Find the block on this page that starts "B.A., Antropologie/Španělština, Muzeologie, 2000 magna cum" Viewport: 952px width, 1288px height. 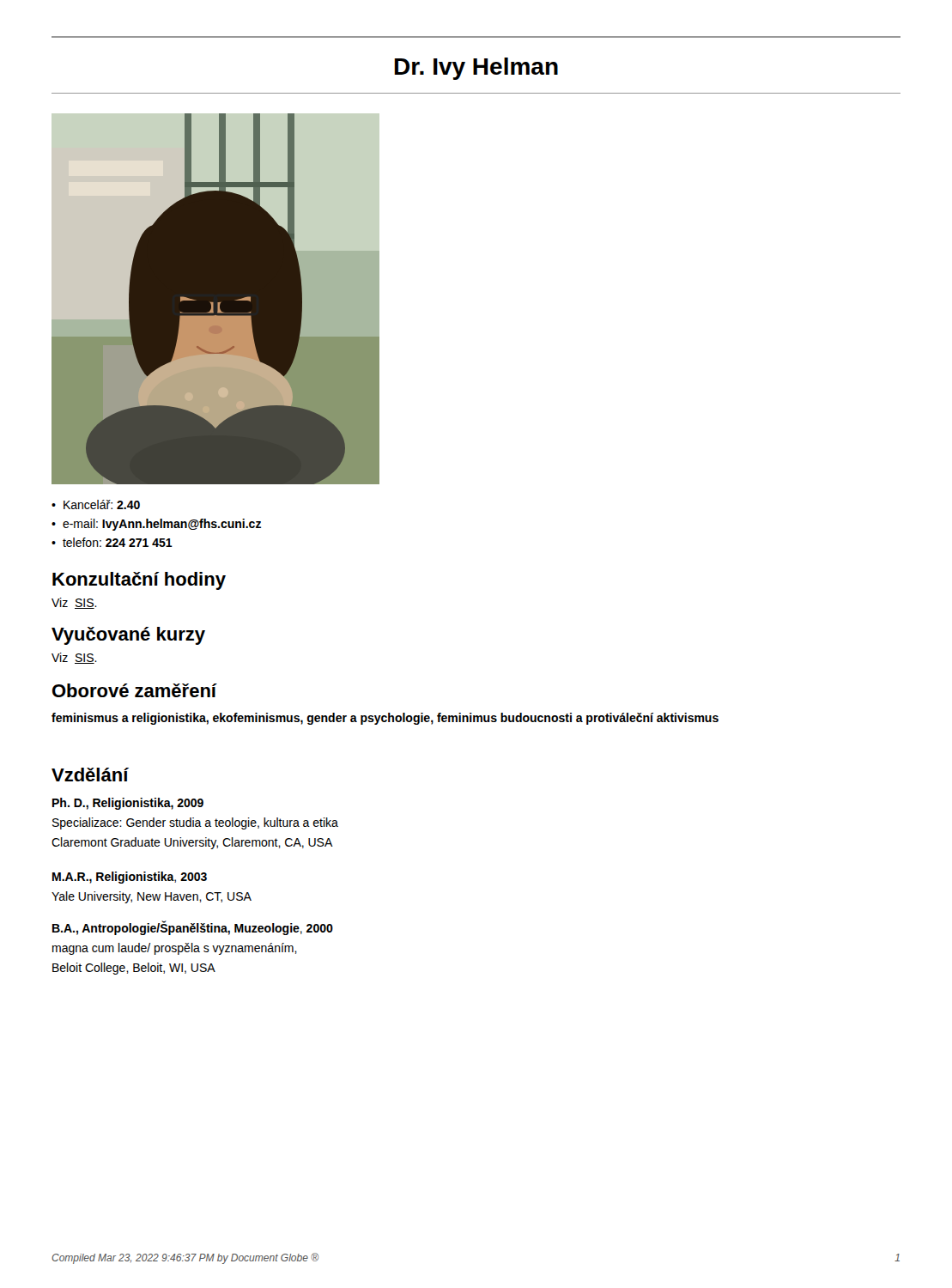pos(192,948)
